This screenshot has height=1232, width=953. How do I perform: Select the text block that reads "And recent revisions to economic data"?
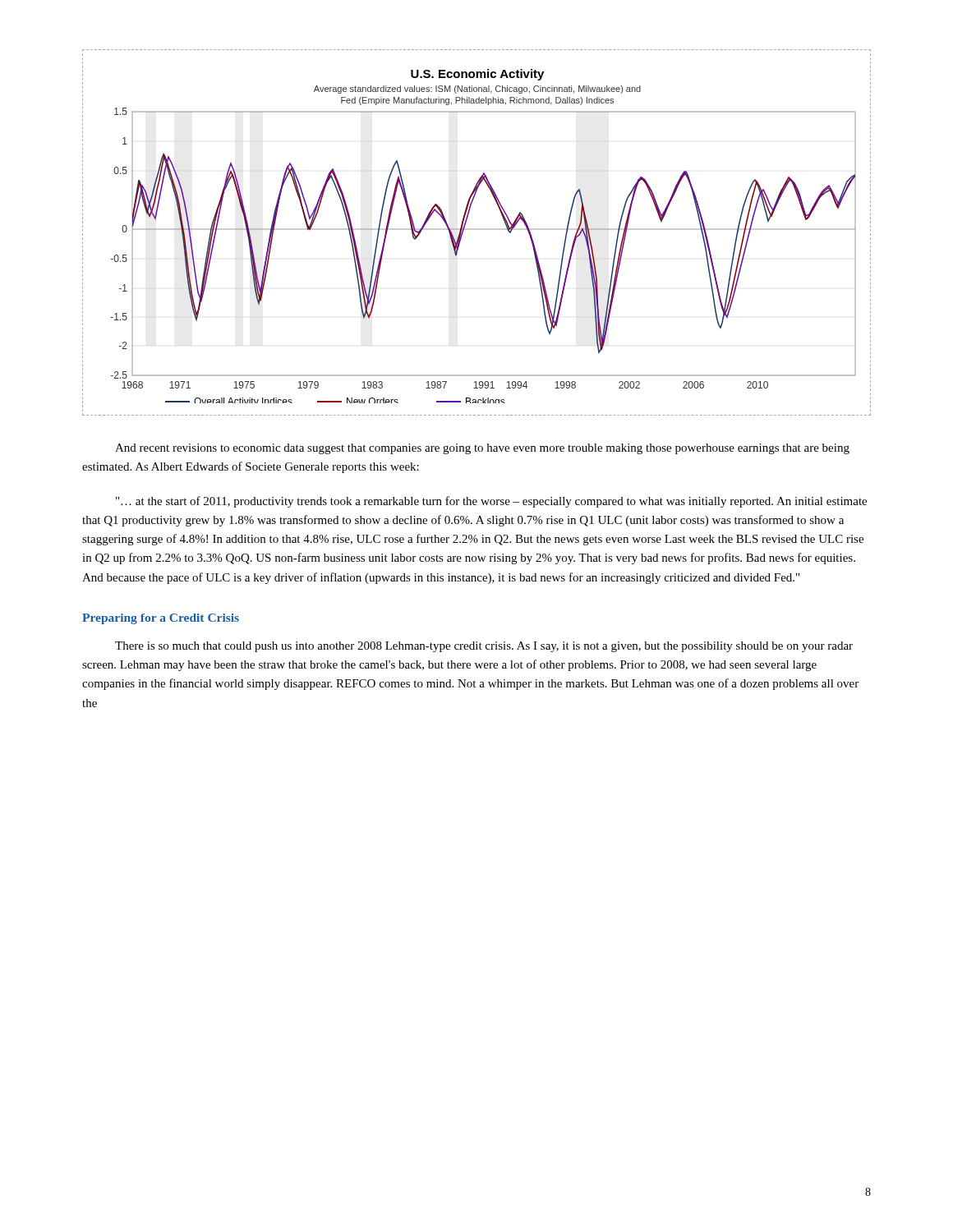coord(466,457)
